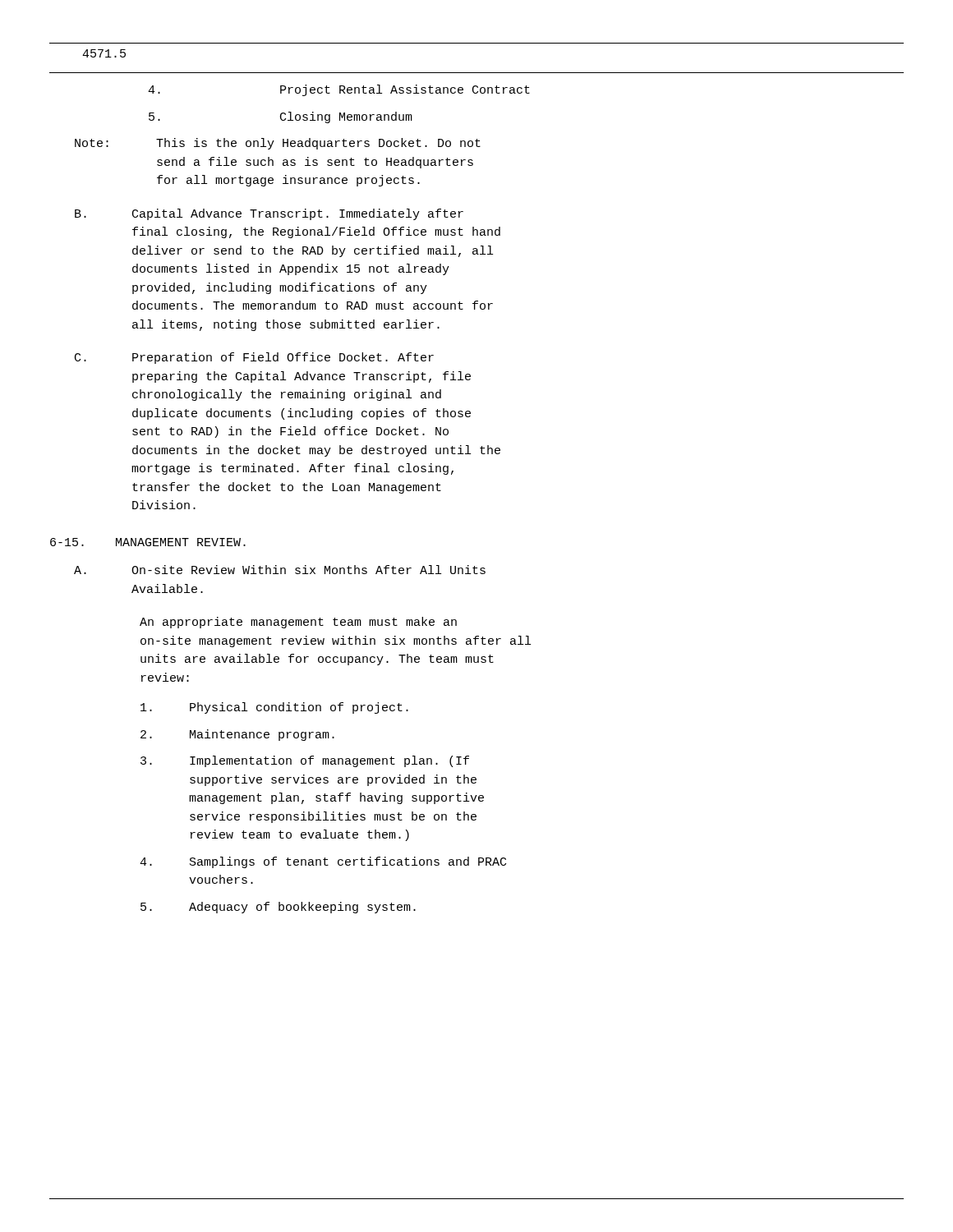The width and height of the screenshot is (953, 1232).
Task: Find the text starting "4. Samplings of"
Action: [x=323, y=862]
